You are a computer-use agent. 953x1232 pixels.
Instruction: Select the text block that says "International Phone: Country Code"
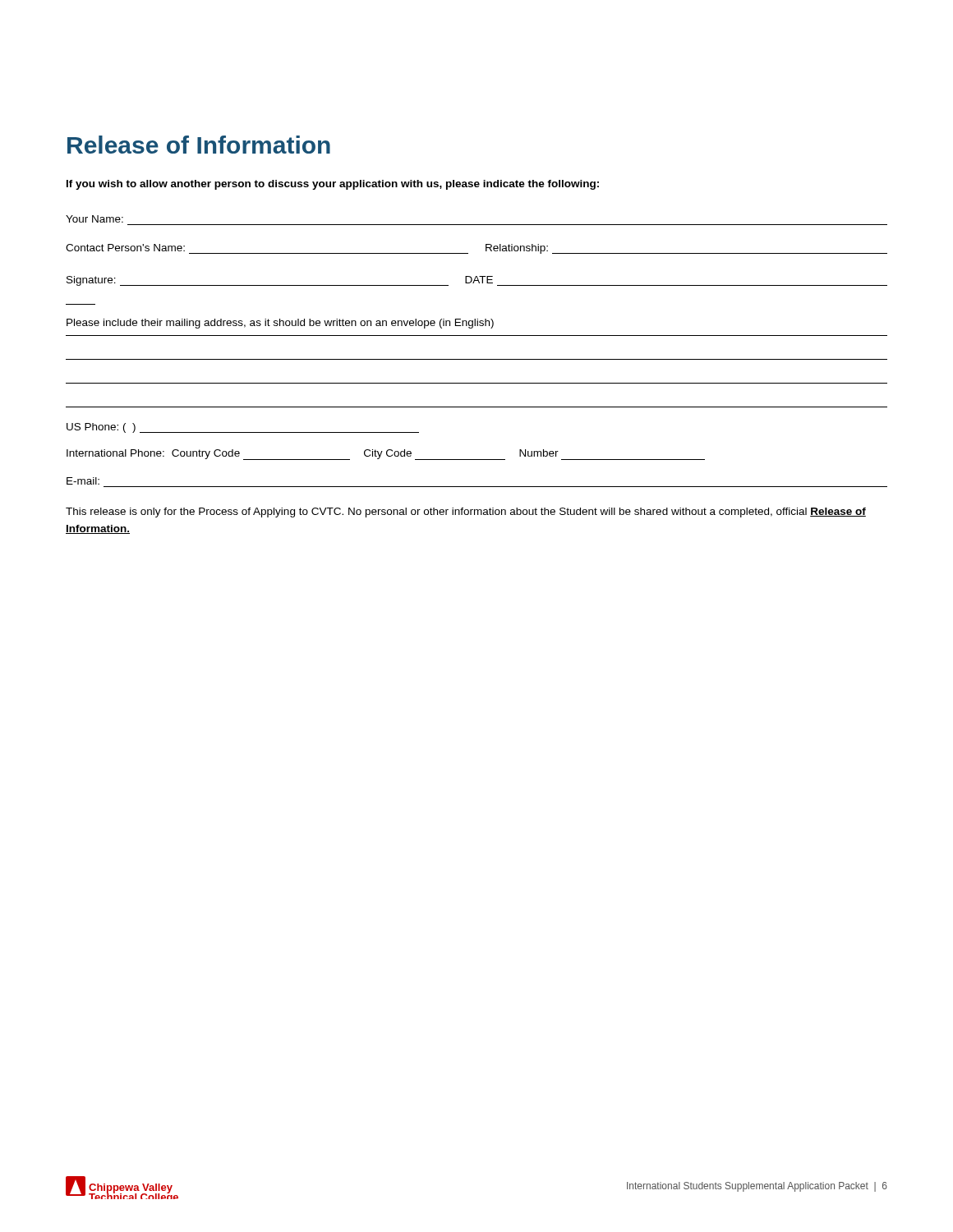tap(476, 453)
